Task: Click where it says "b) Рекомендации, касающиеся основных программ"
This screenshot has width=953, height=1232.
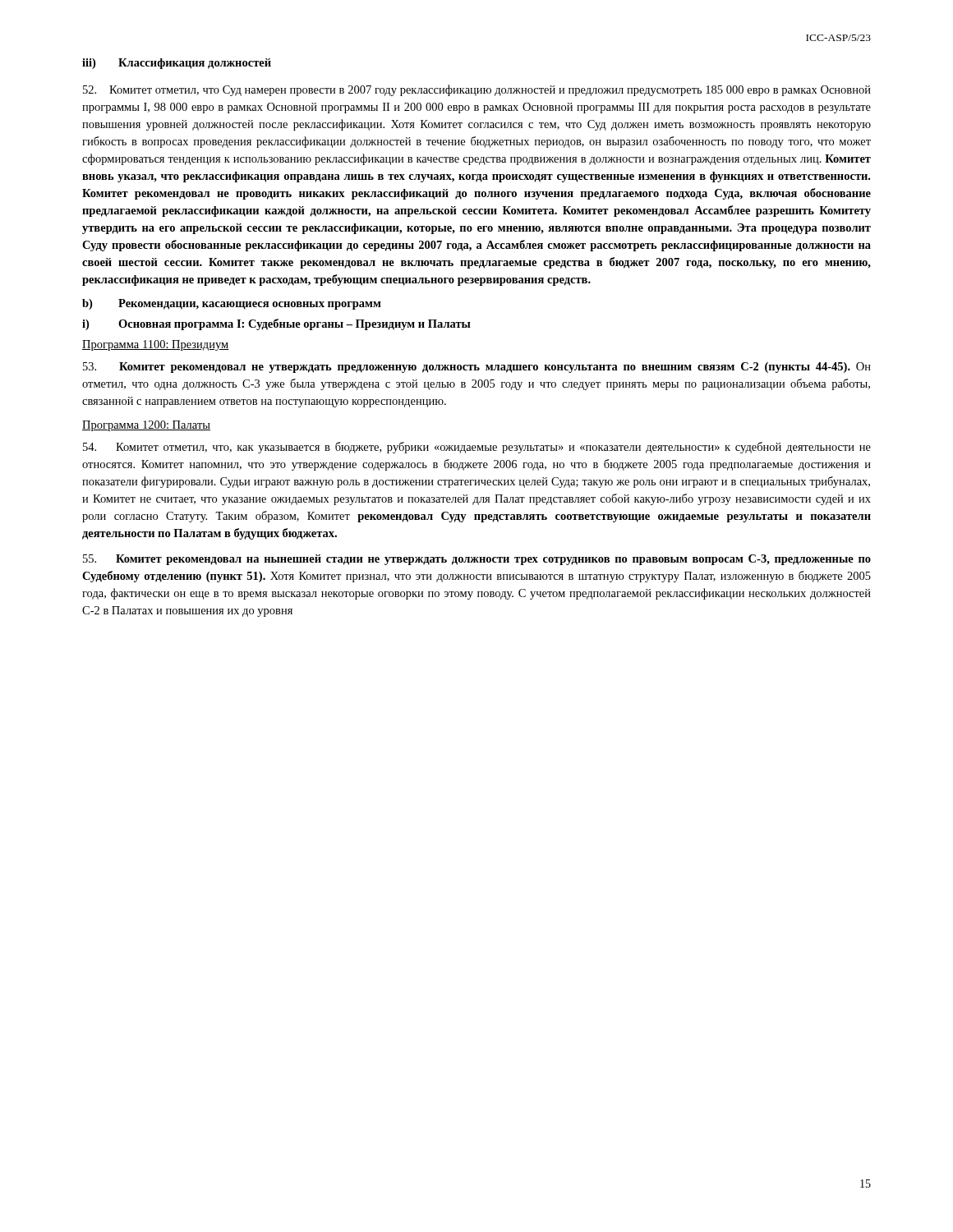Action: [232, 304]
